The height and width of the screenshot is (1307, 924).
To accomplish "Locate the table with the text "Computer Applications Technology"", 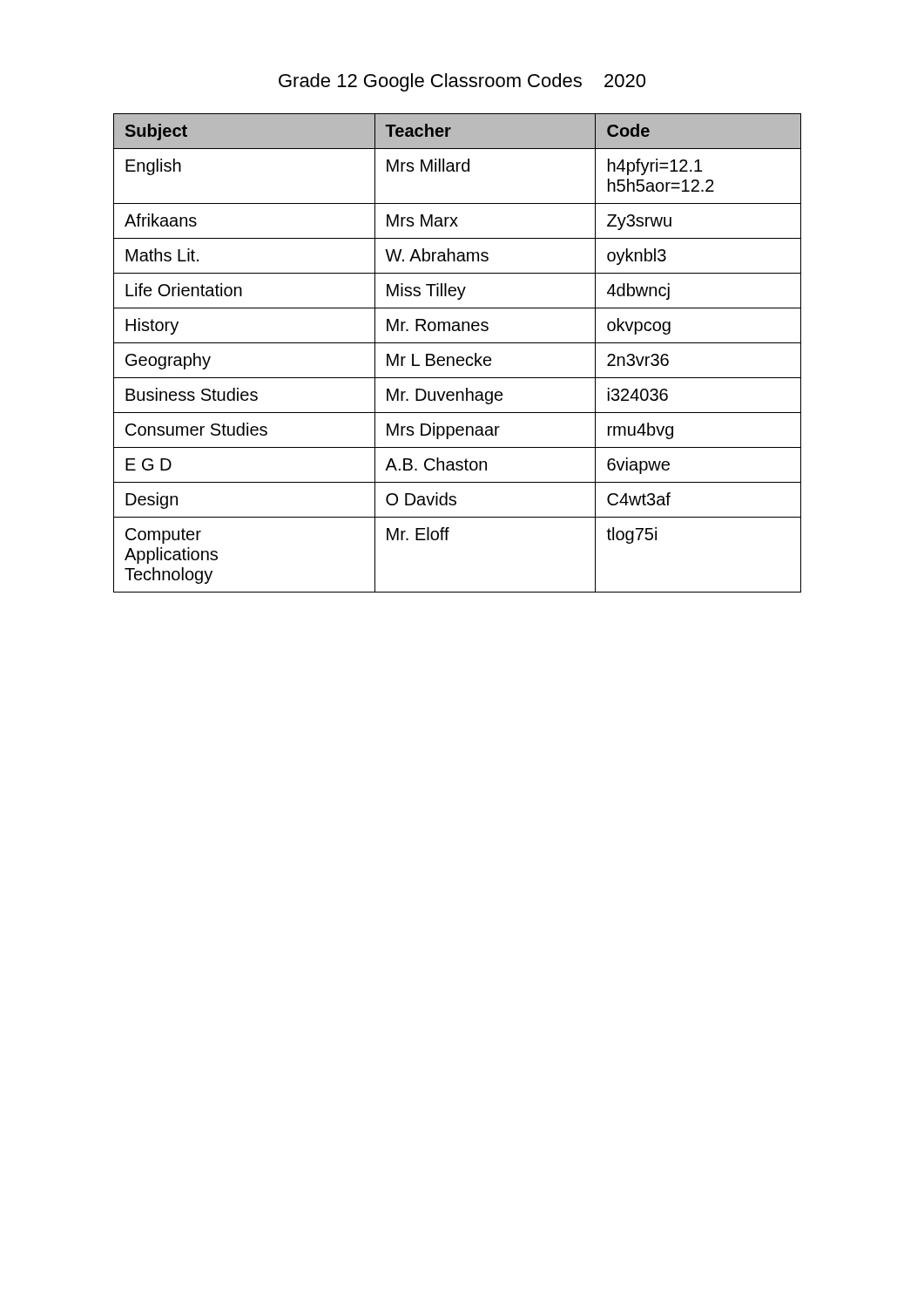I will coord(457,353).
